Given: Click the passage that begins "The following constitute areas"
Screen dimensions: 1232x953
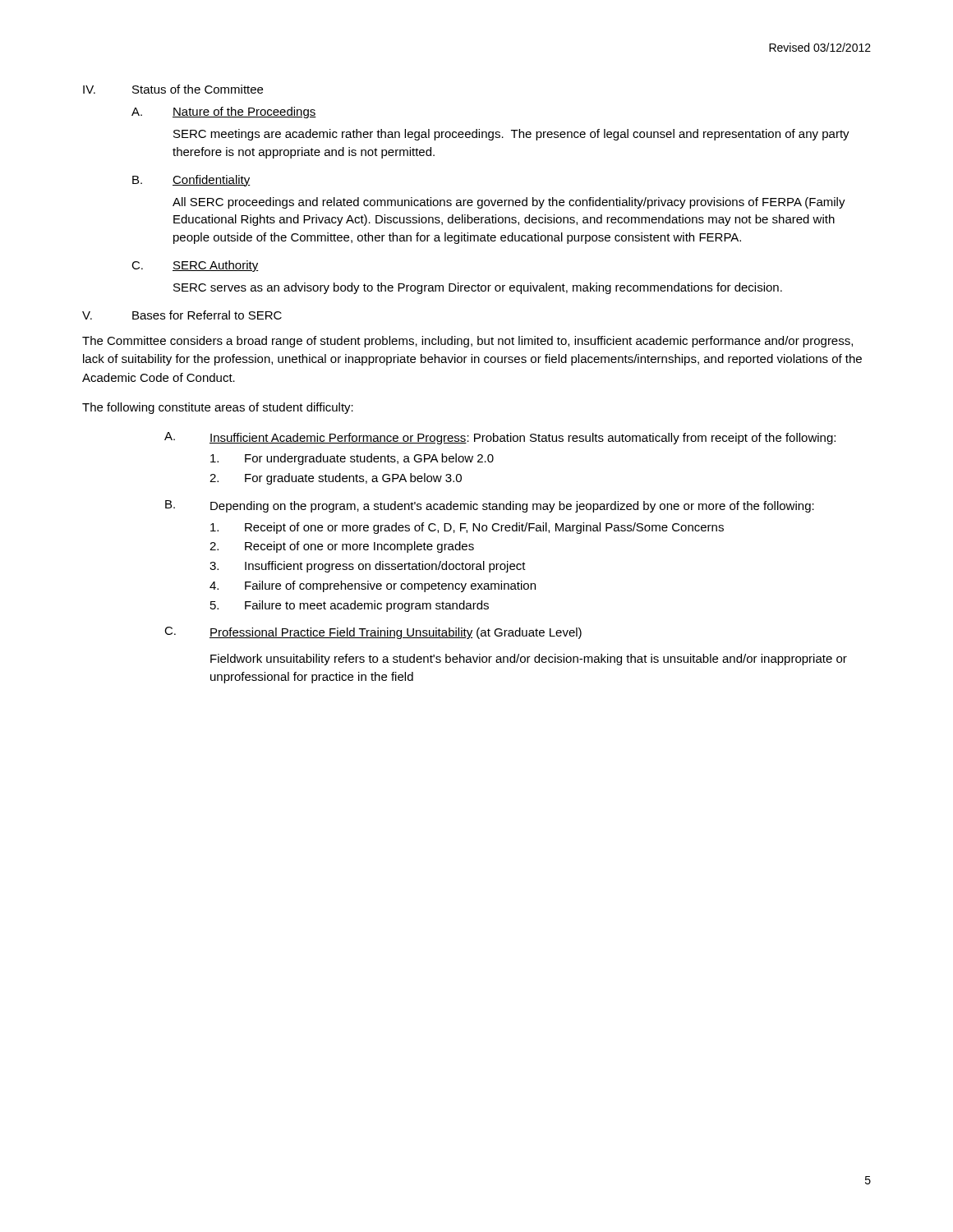Looking at the screenshot, I should pyautogui.click(x=218, y=407).
